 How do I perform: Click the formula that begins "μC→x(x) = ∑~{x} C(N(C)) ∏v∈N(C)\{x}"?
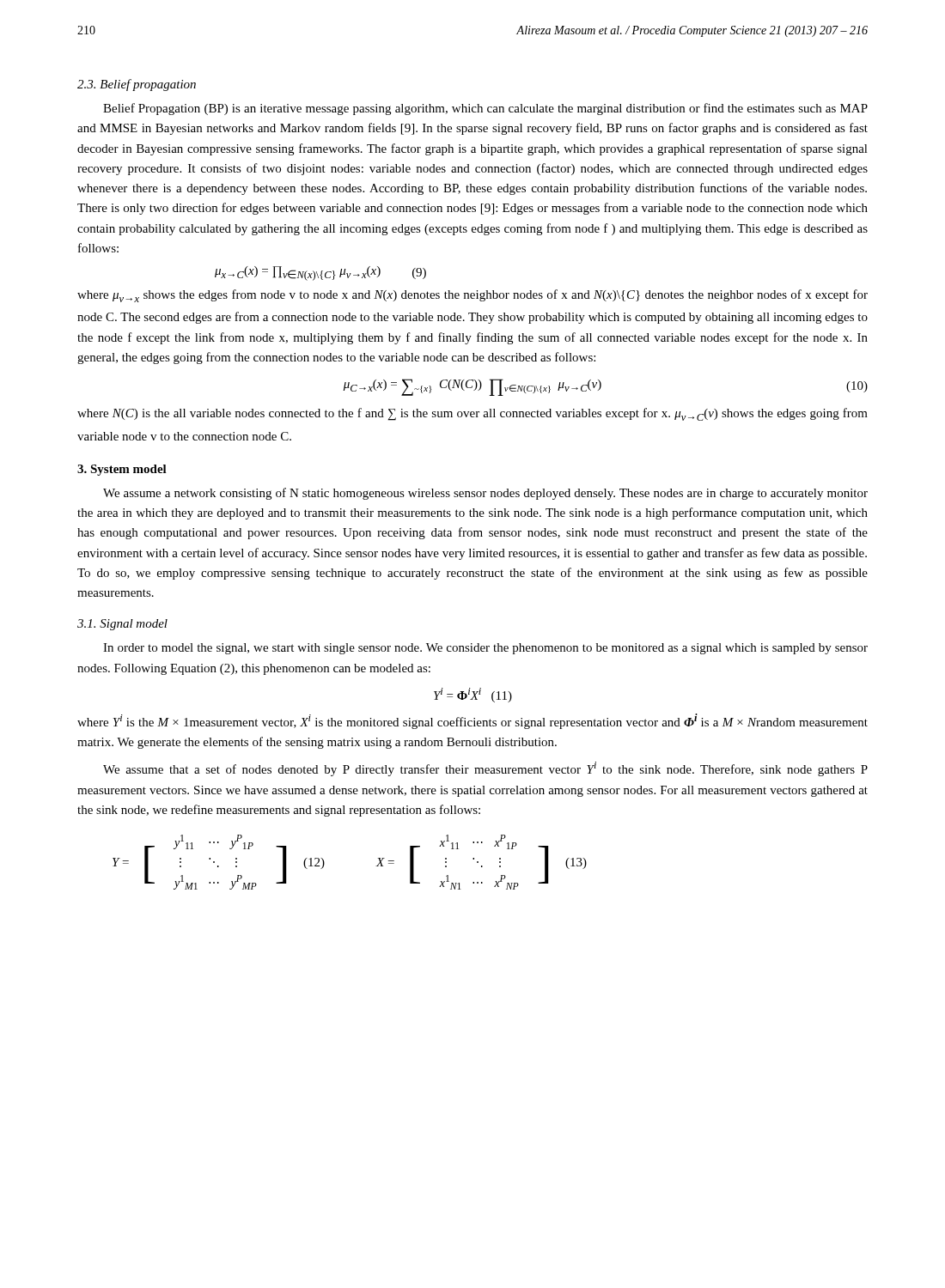tap(606, 386)
